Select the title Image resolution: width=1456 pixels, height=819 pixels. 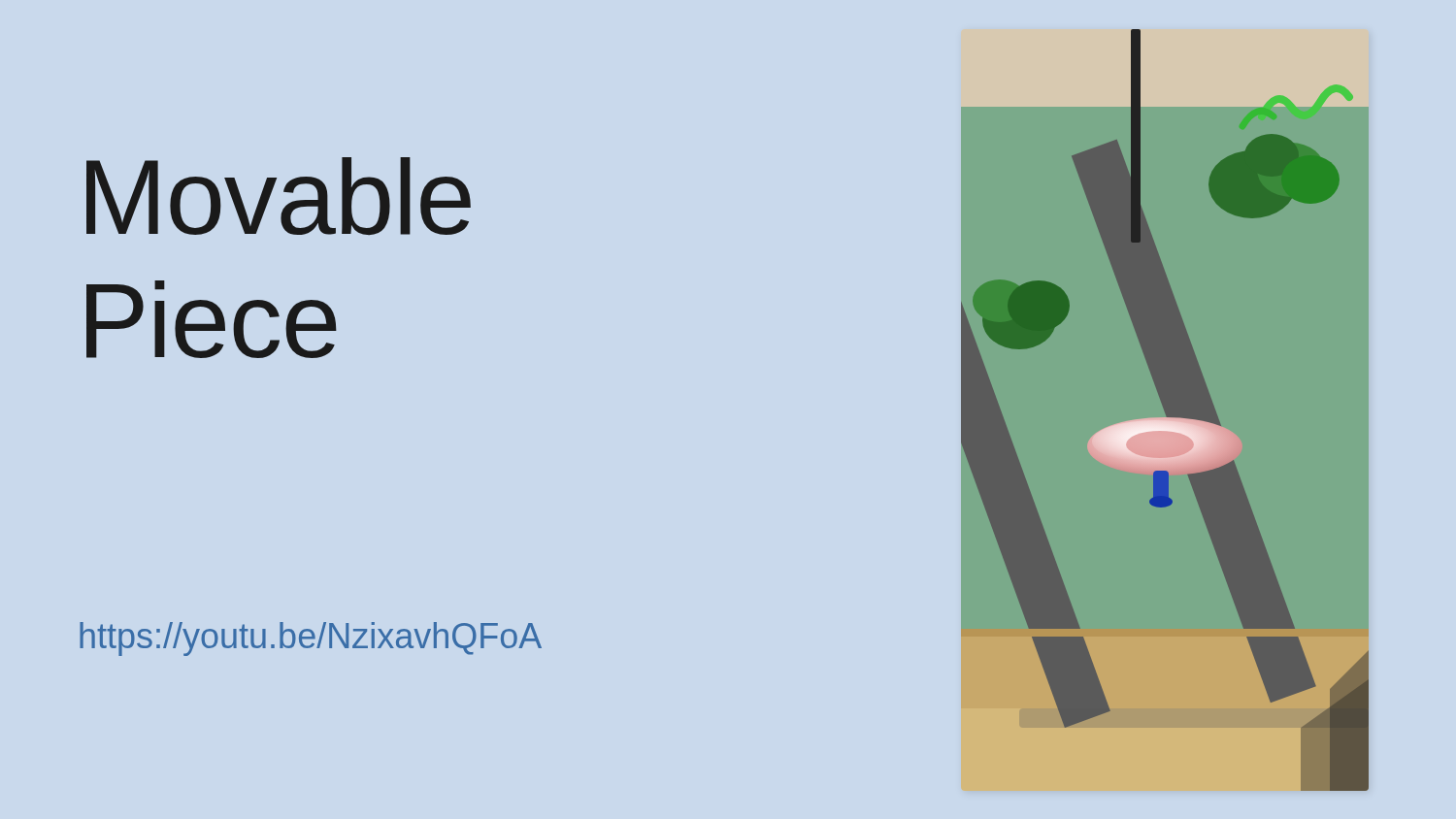359,259
